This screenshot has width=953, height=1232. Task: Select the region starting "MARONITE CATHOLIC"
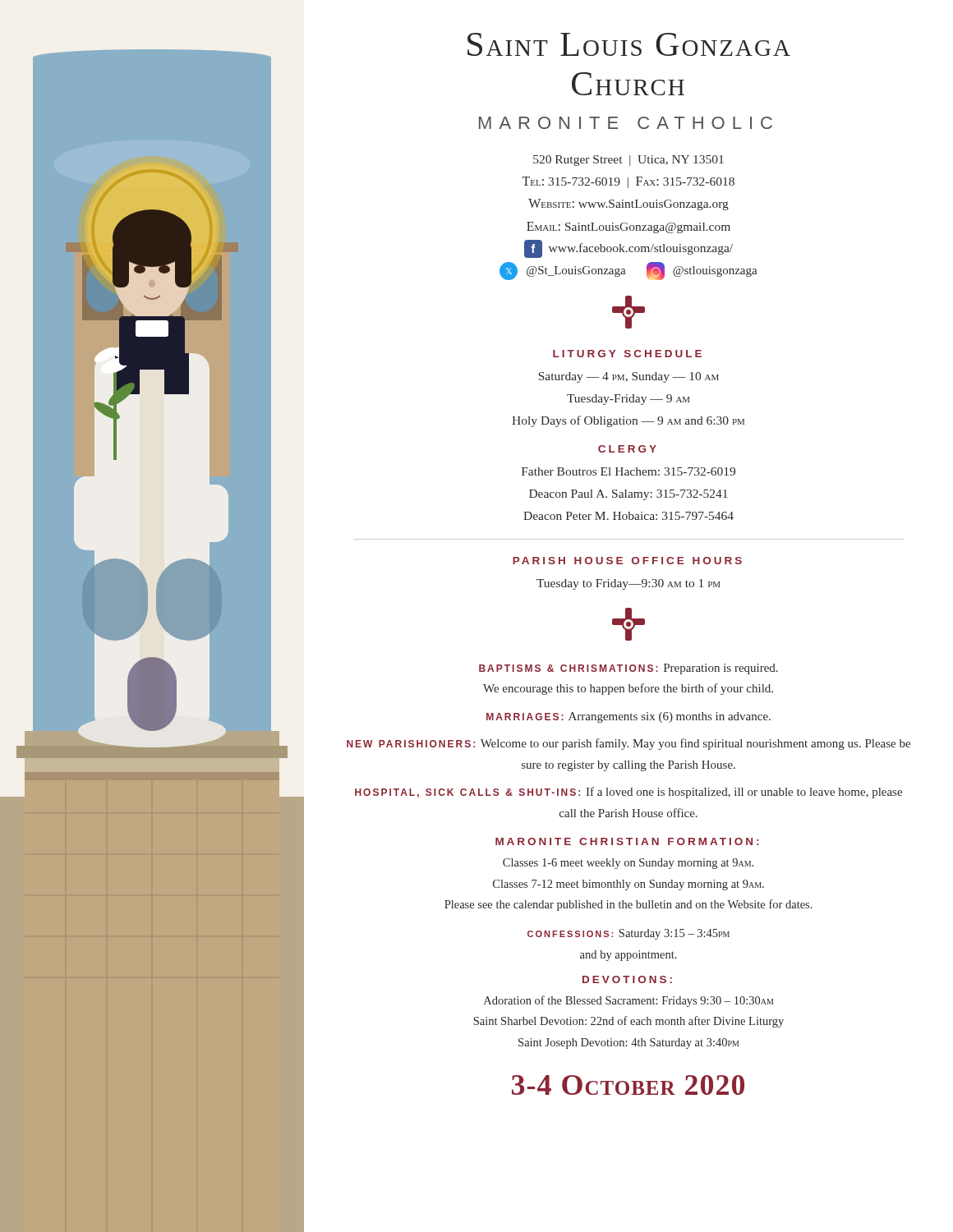point(629,123)
